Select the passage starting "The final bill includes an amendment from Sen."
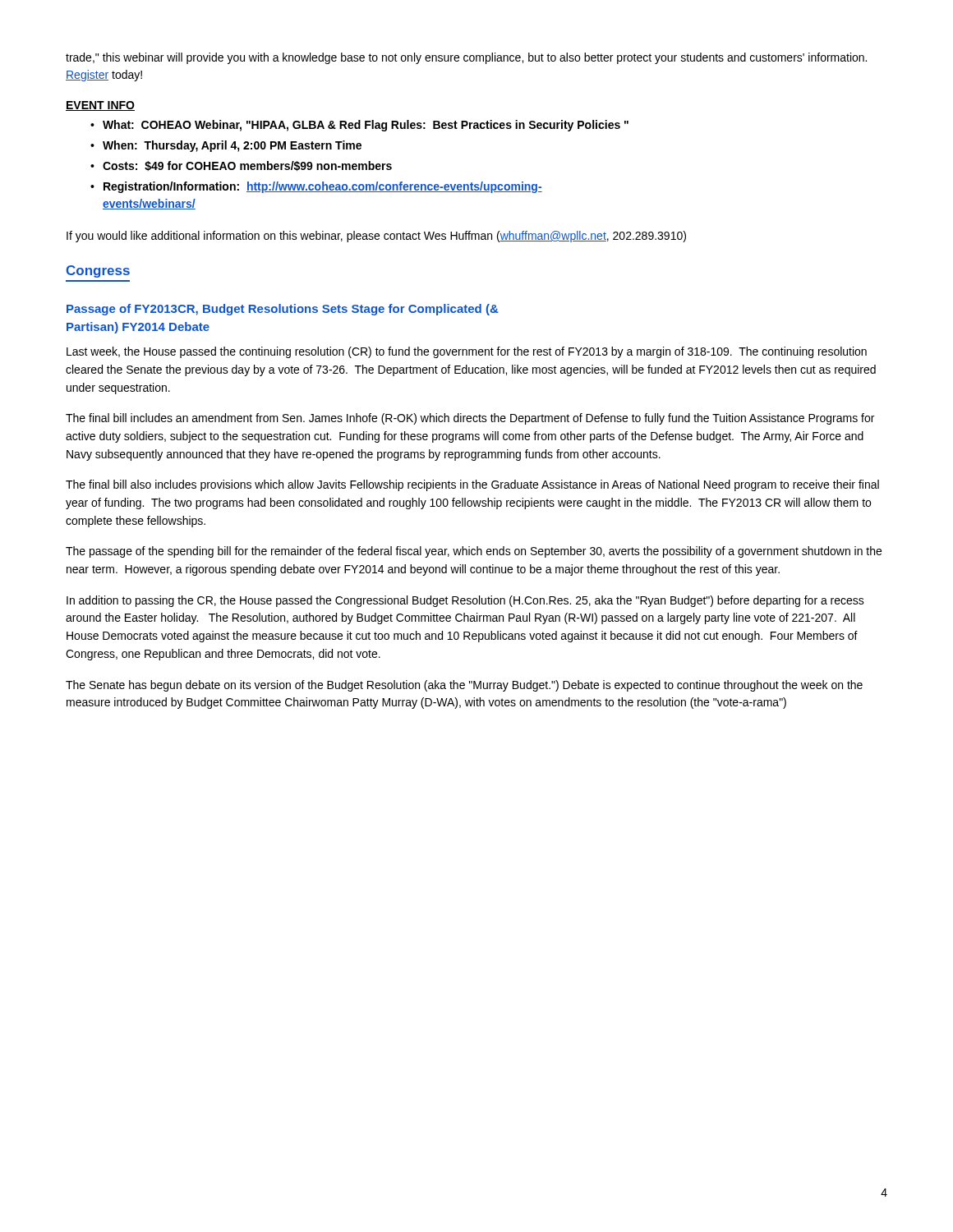The width and height of the screenshot is (953, 1232). tap(470, 436)
